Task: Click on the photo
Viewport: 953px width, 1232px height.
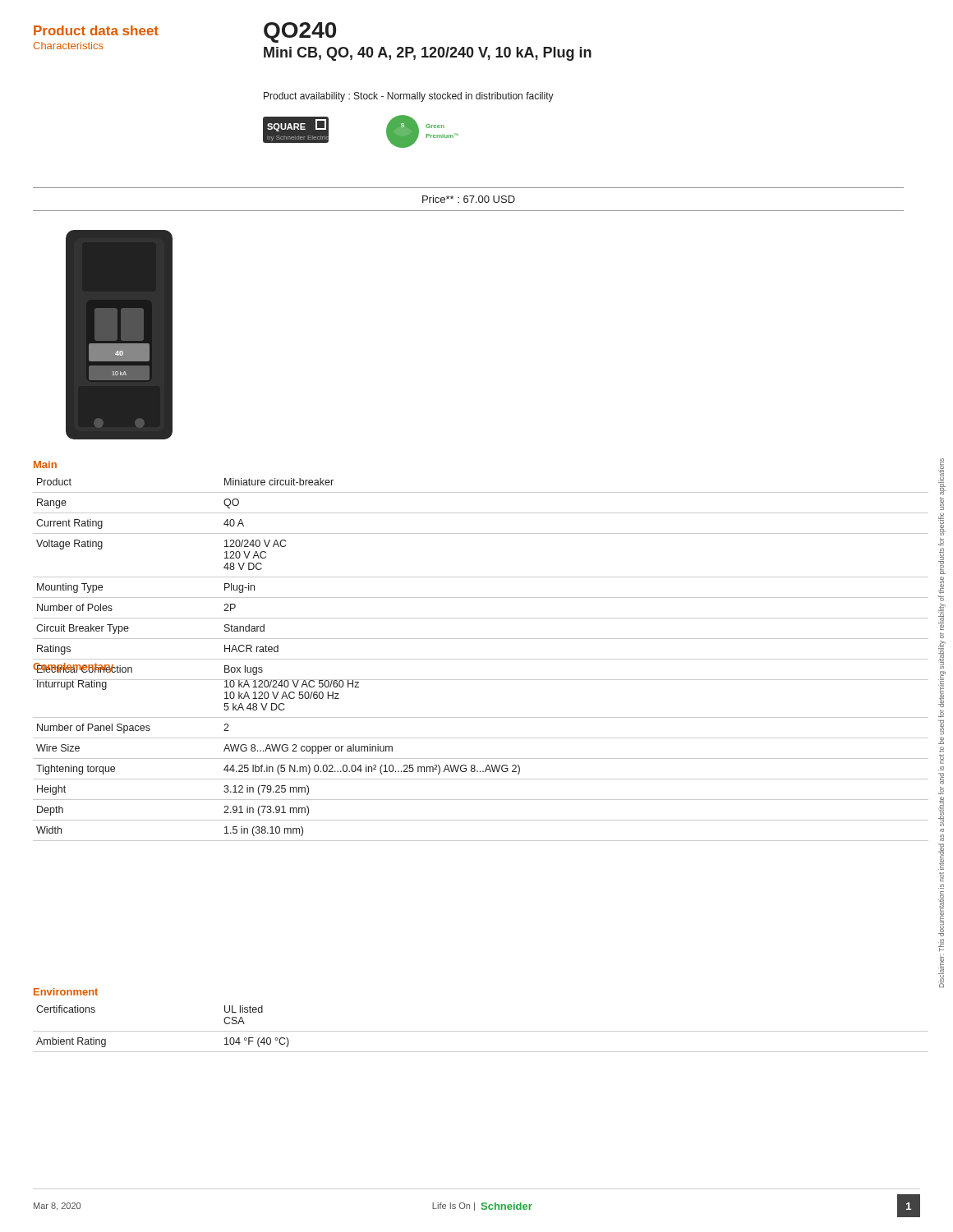Action: click(x=123, y=337)
